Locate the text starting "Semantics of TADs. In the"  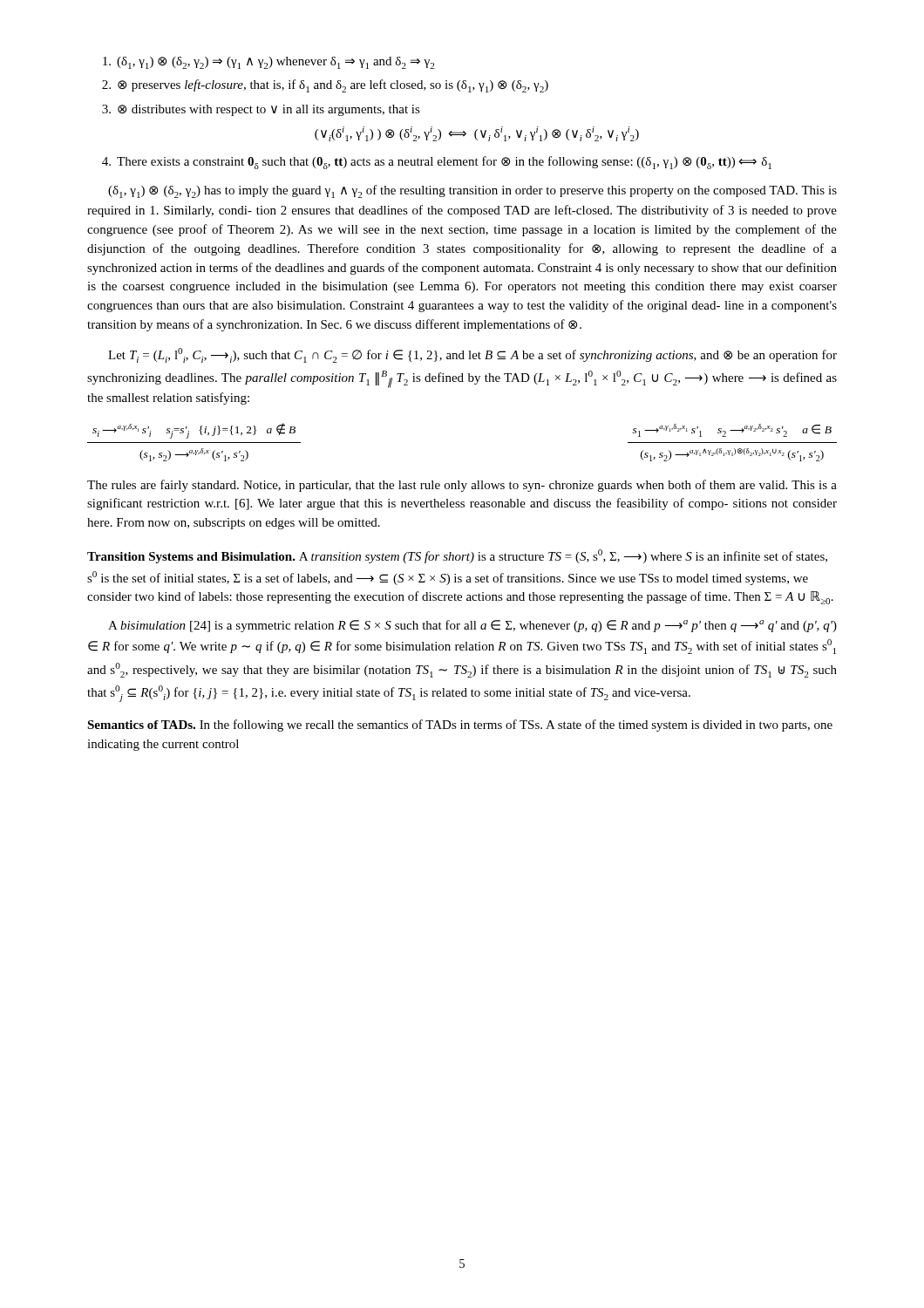click(460, 734)
